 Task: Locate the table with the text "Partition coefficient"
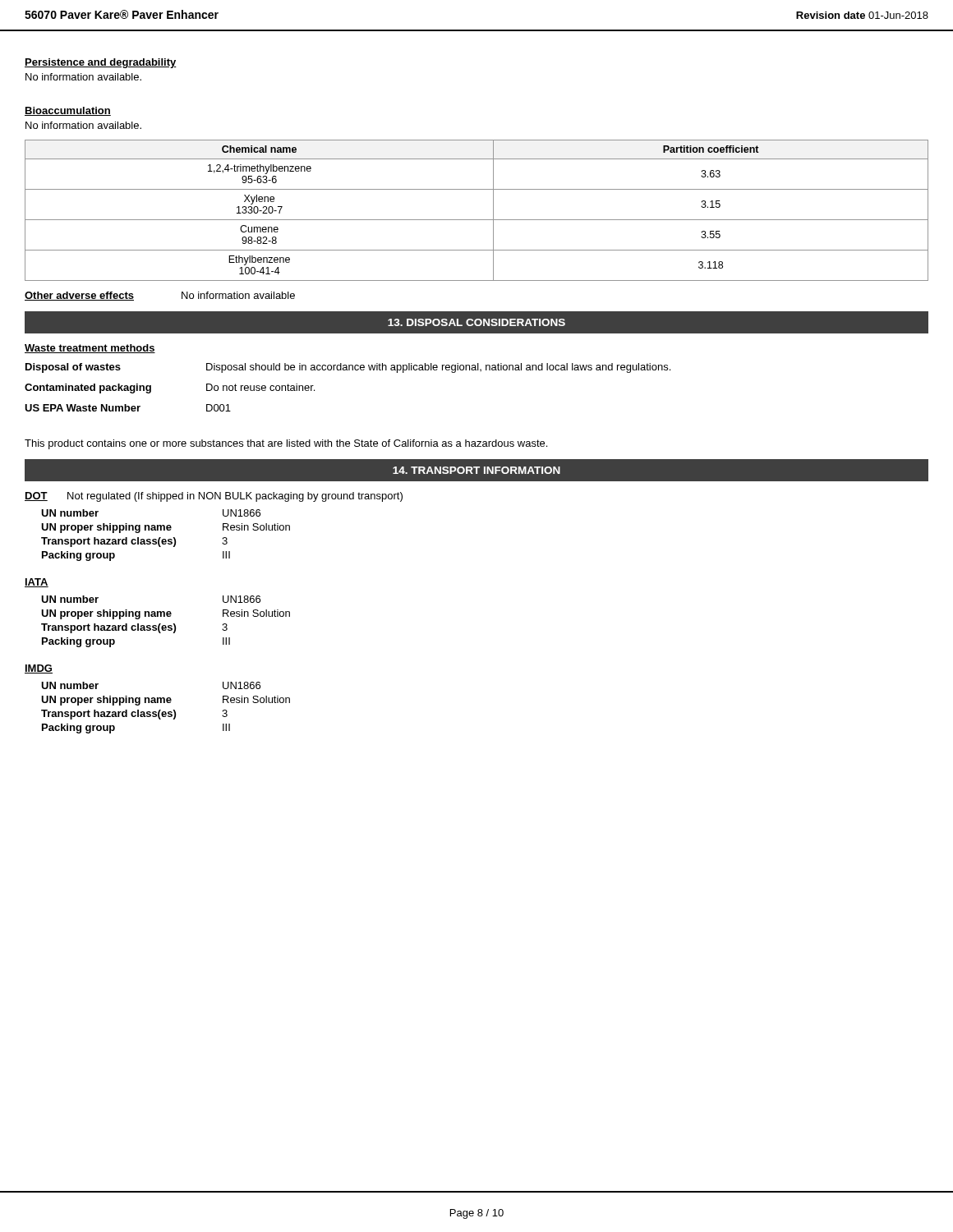coord(476,210)
